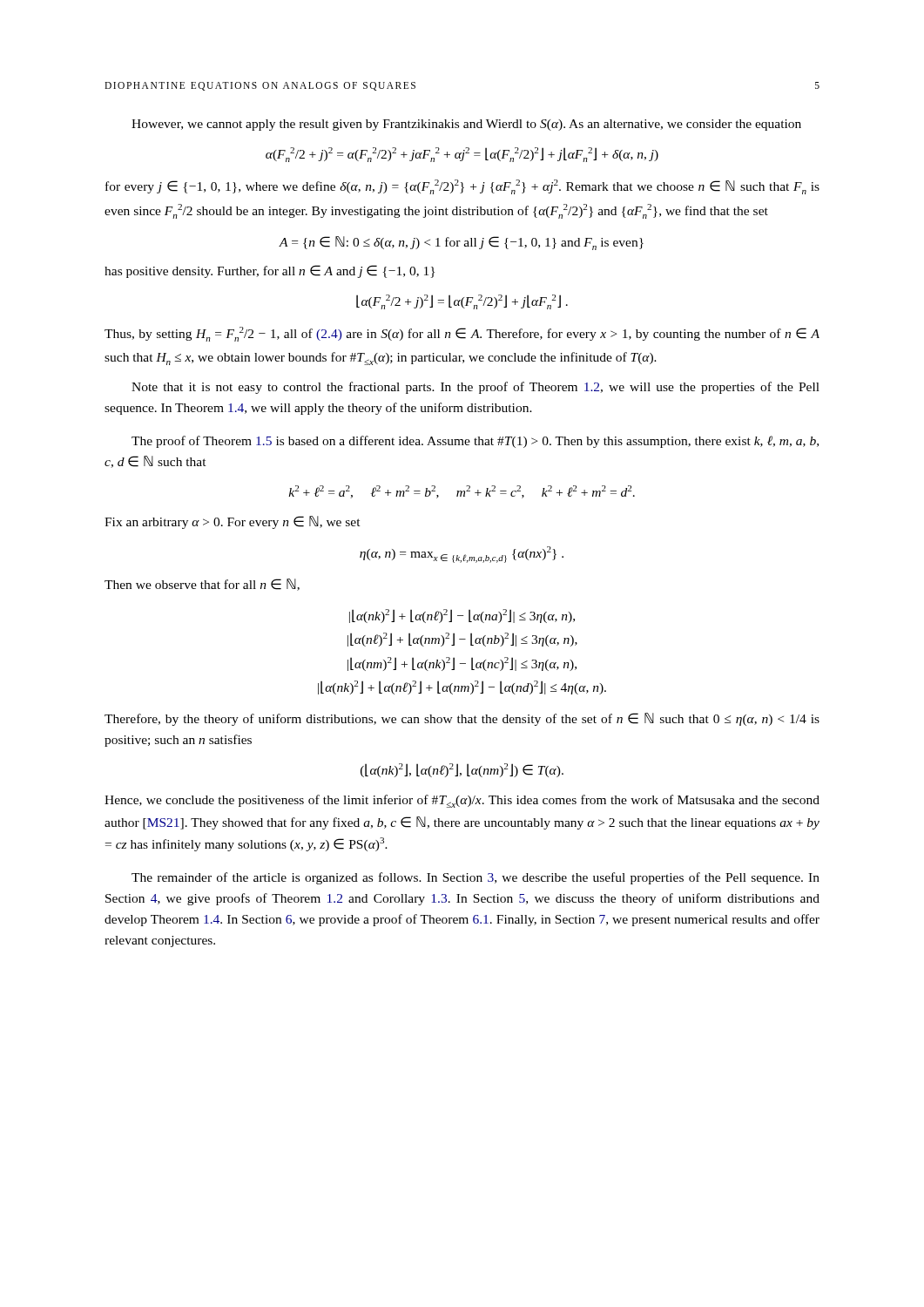Navigate to the text starting "The remainder of the article is organized as"
Image resolution: width=924 pixels, height=1307 pixels.
[462, 909]
